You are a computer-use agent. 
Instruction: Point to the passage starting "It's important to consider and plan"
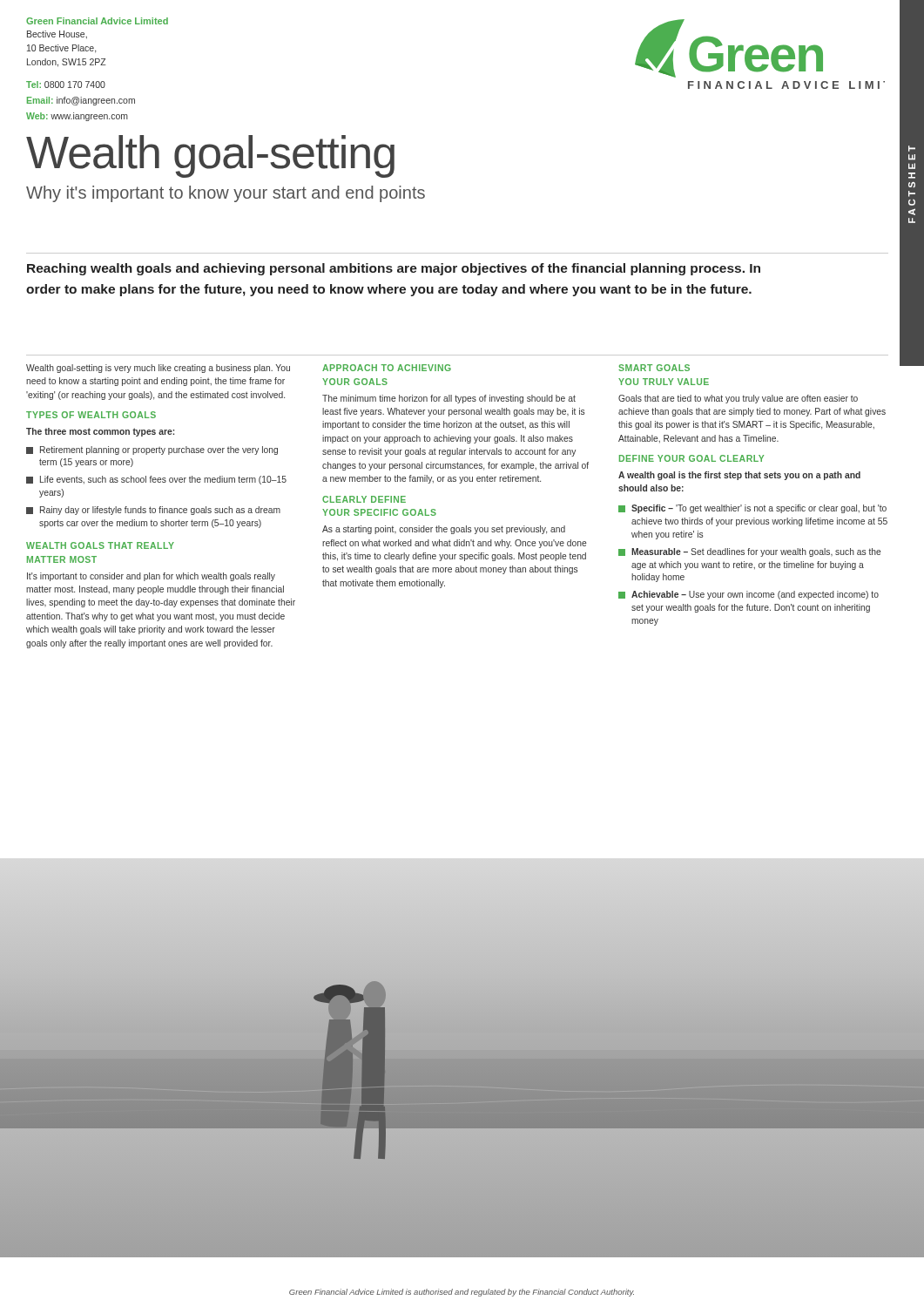click(x=161, y=610)
